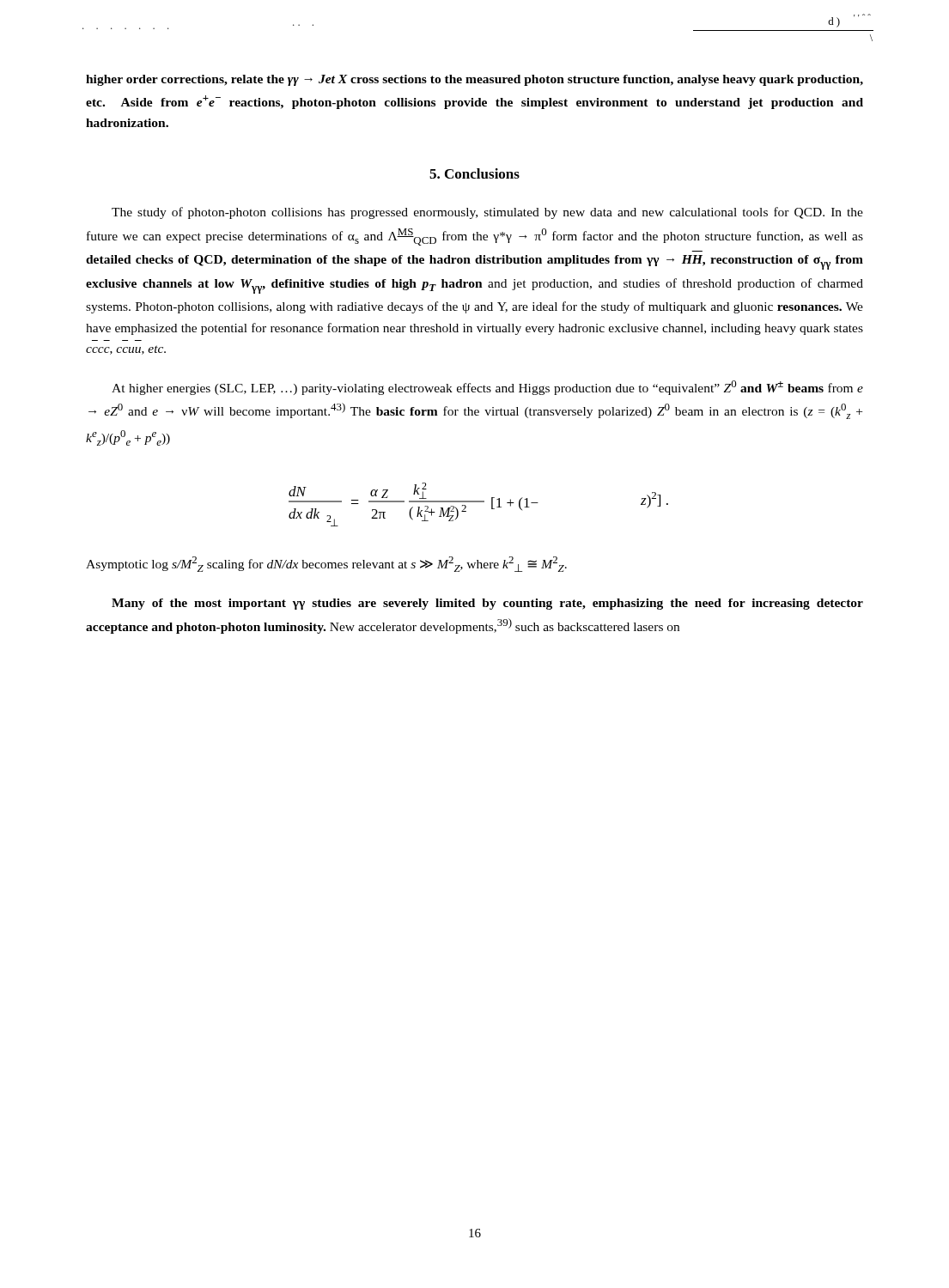Select the section header with the text "5. Conclusions"
Viewport: 949px width, 1288px height.
[x=474, y=174]
